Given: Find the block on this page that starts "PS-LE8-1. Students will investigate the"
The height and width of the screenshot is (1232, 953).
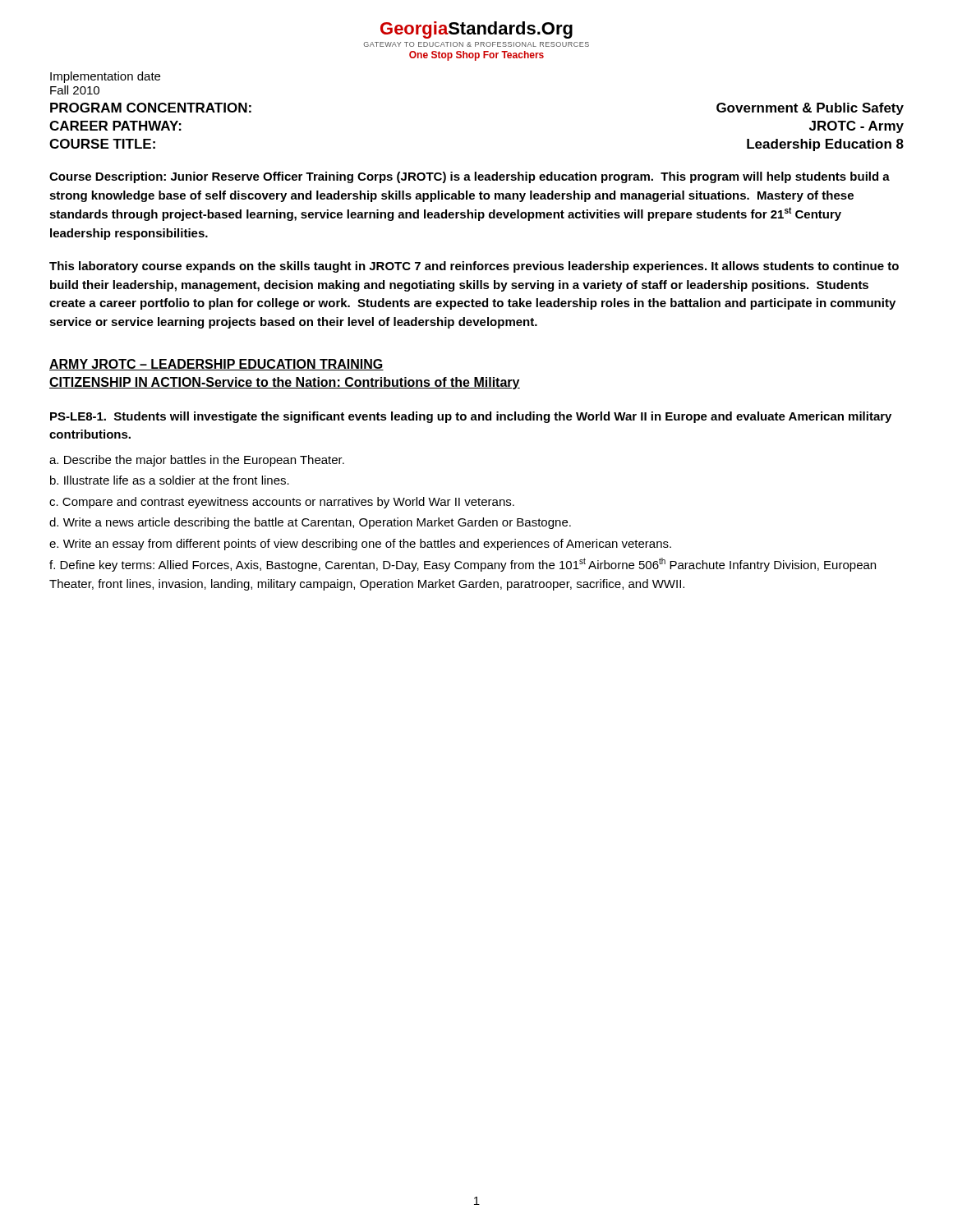Looking at the screenshot, I should [x=470, y=425].
